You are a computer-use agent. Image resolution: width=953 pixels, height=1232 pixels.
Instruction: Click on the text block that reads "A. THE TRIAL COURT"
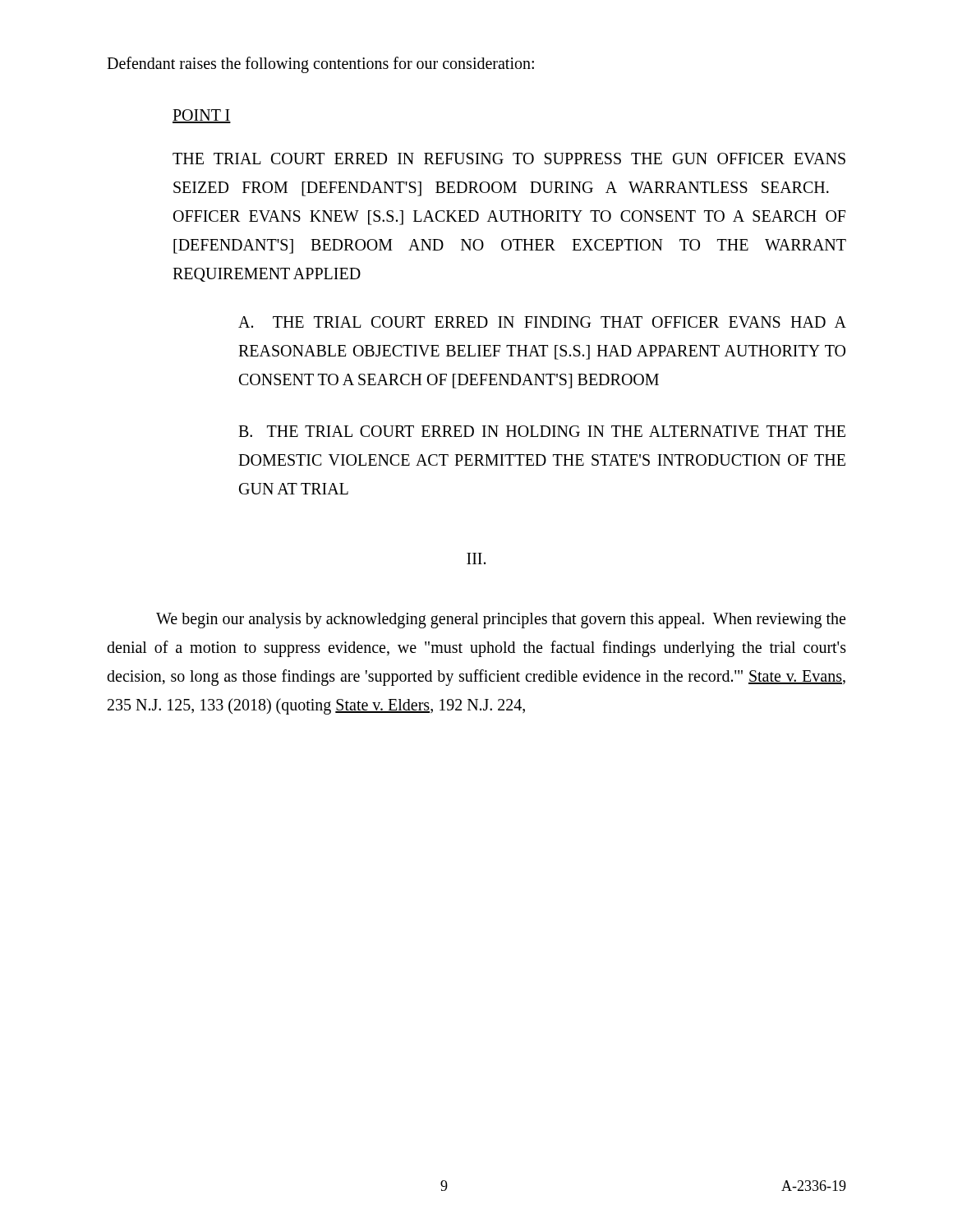click(x=542, y=351)
